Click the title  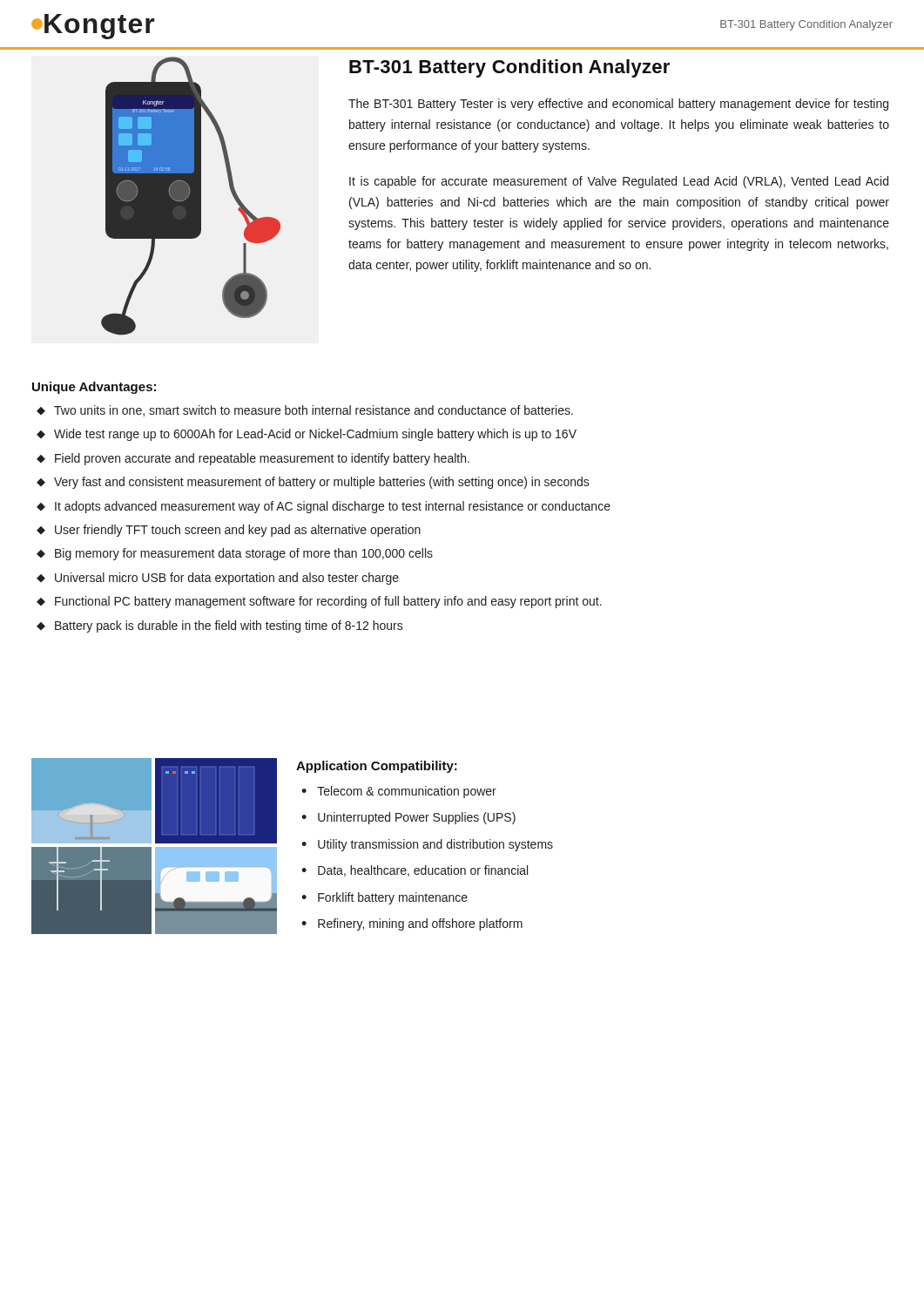click(509, 67)
